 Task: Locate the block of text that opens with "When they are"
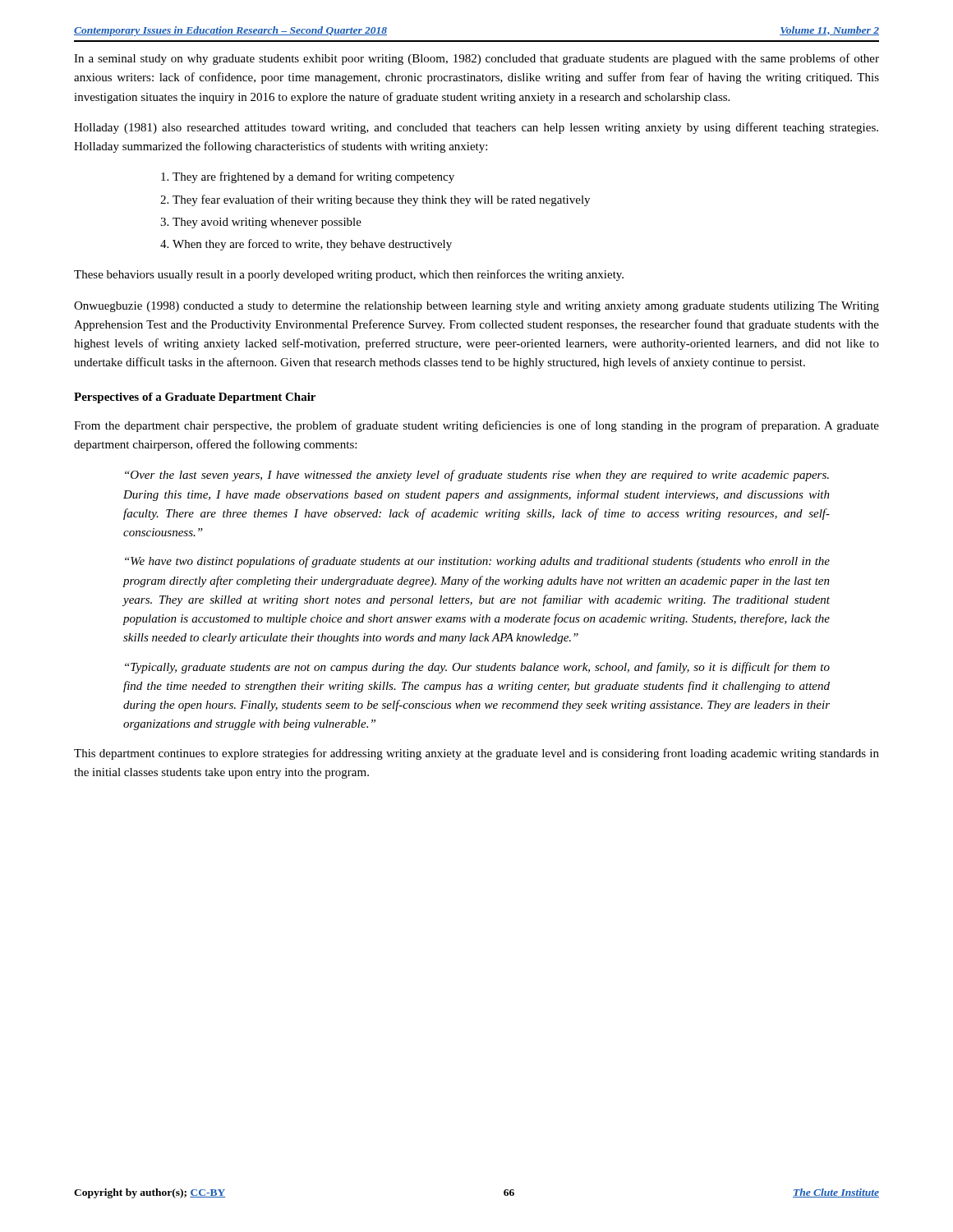tap(312, 245)
